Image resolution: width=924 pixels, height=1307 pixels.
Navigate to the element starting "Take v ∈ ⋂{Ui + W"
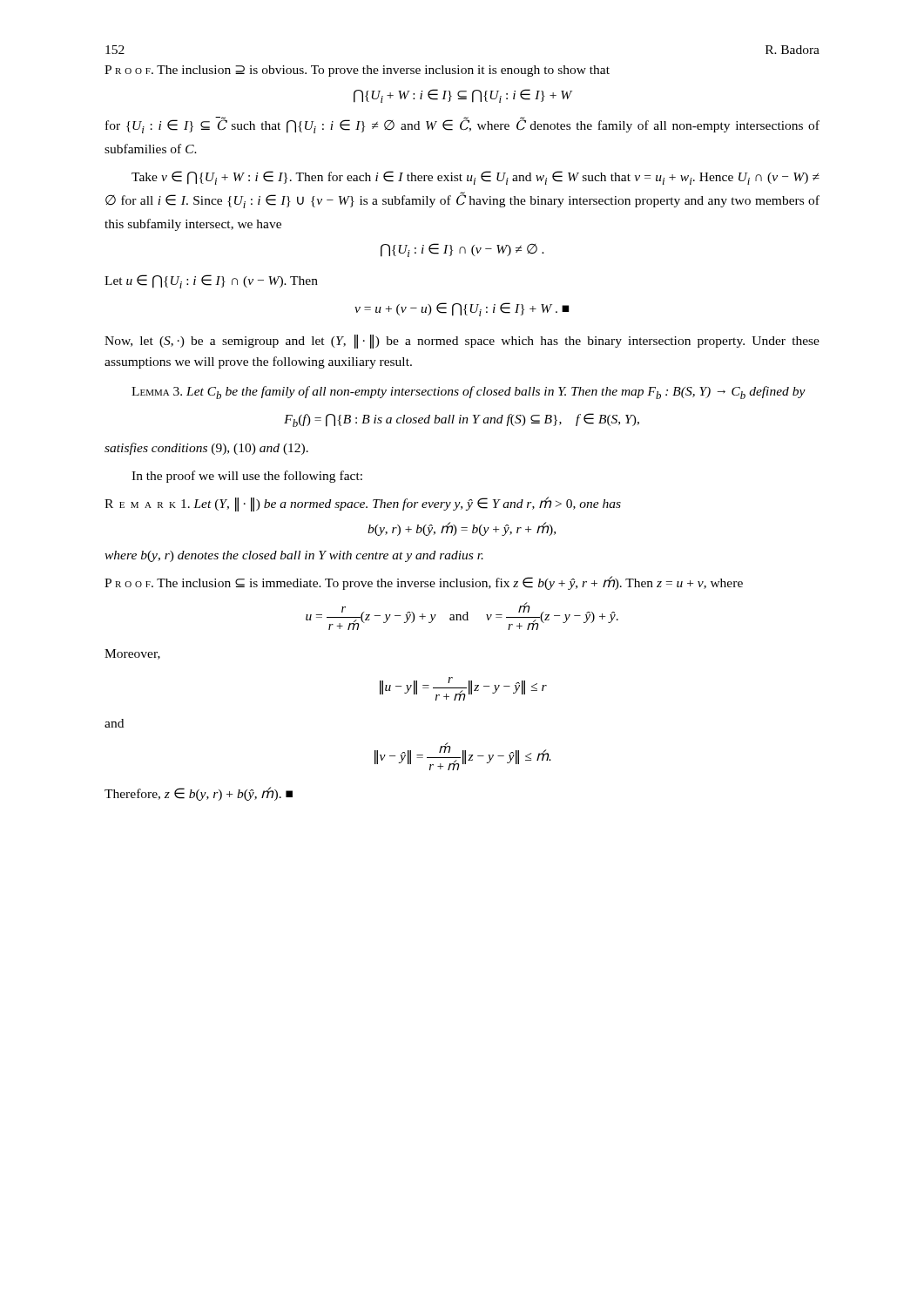(x=462, y=201)
